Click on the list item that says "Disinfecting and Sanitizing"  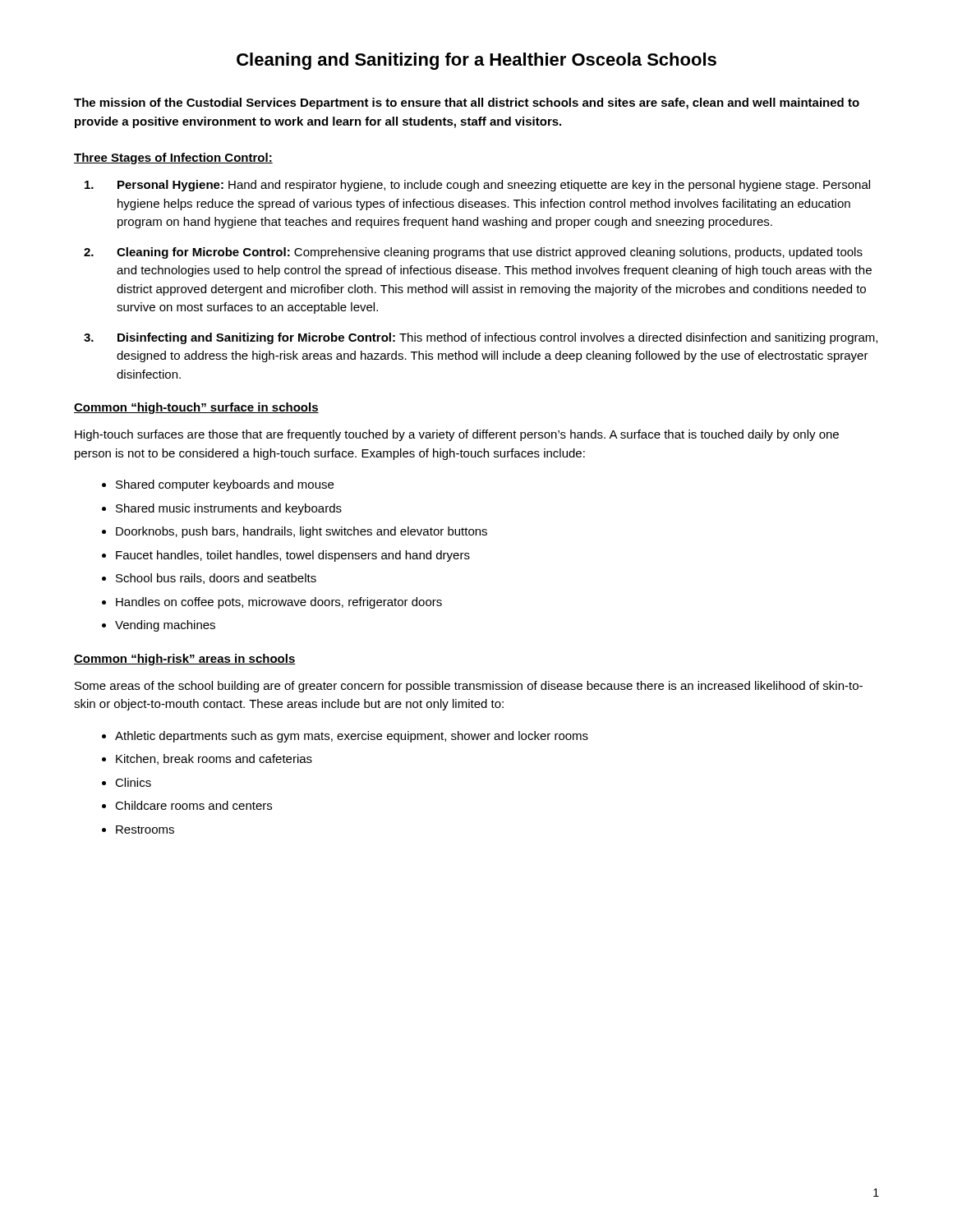click(x=498, y=355)
